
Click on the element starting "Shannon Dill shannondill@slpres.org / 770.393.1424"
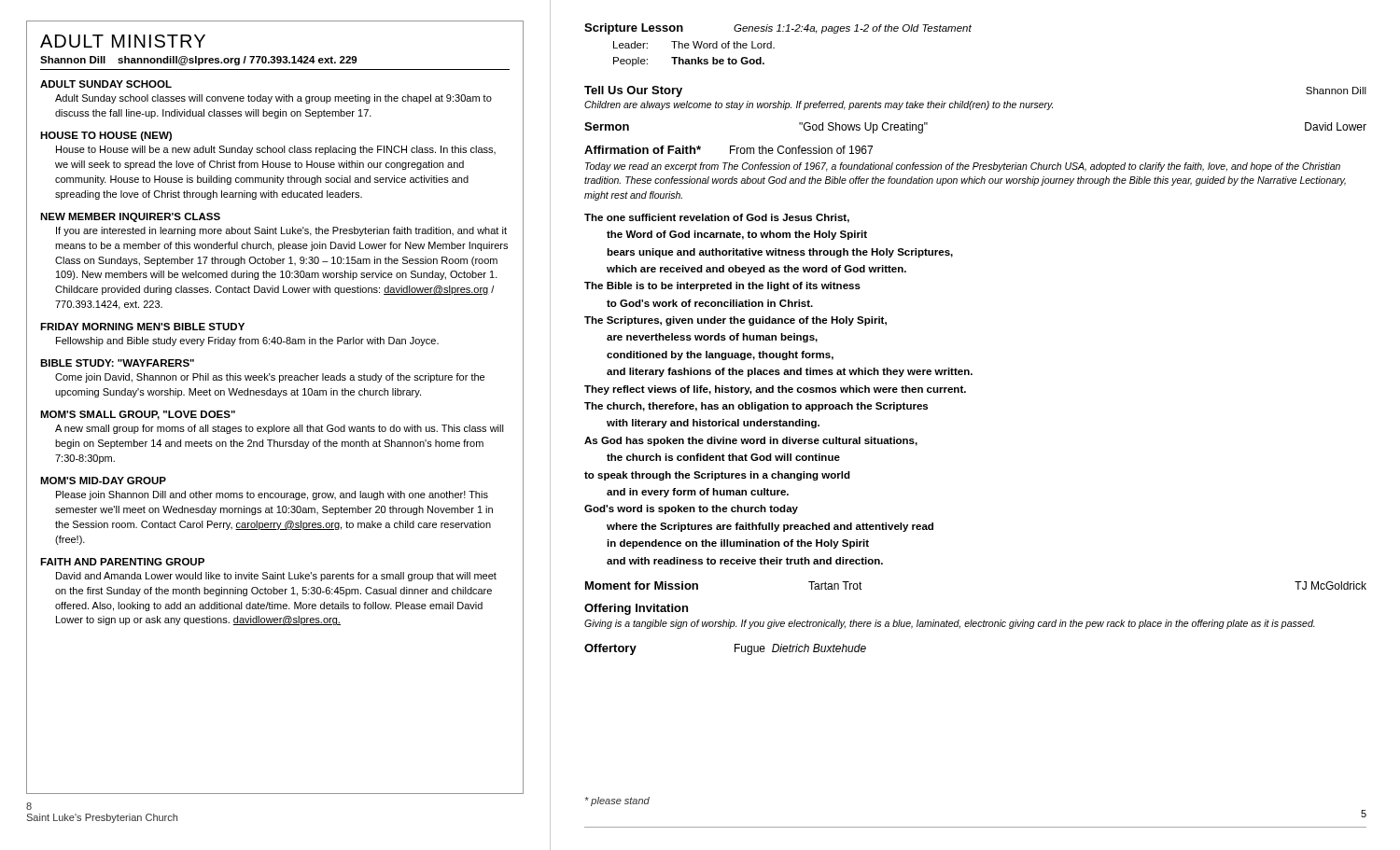tap(199, 60)
